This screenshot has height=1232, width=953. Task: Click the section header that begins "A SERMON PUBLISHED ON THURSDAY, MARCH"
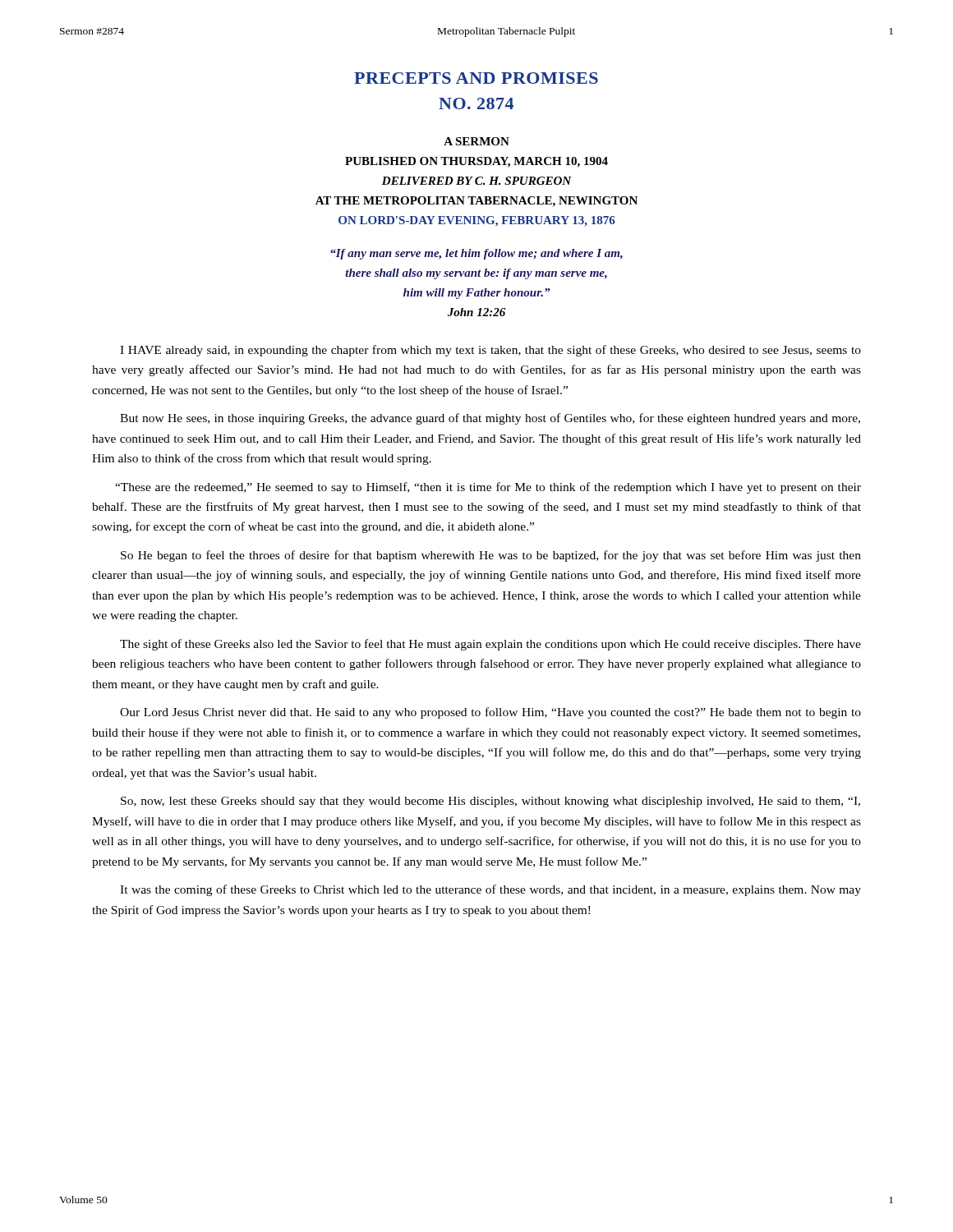[x=476, y=180]
